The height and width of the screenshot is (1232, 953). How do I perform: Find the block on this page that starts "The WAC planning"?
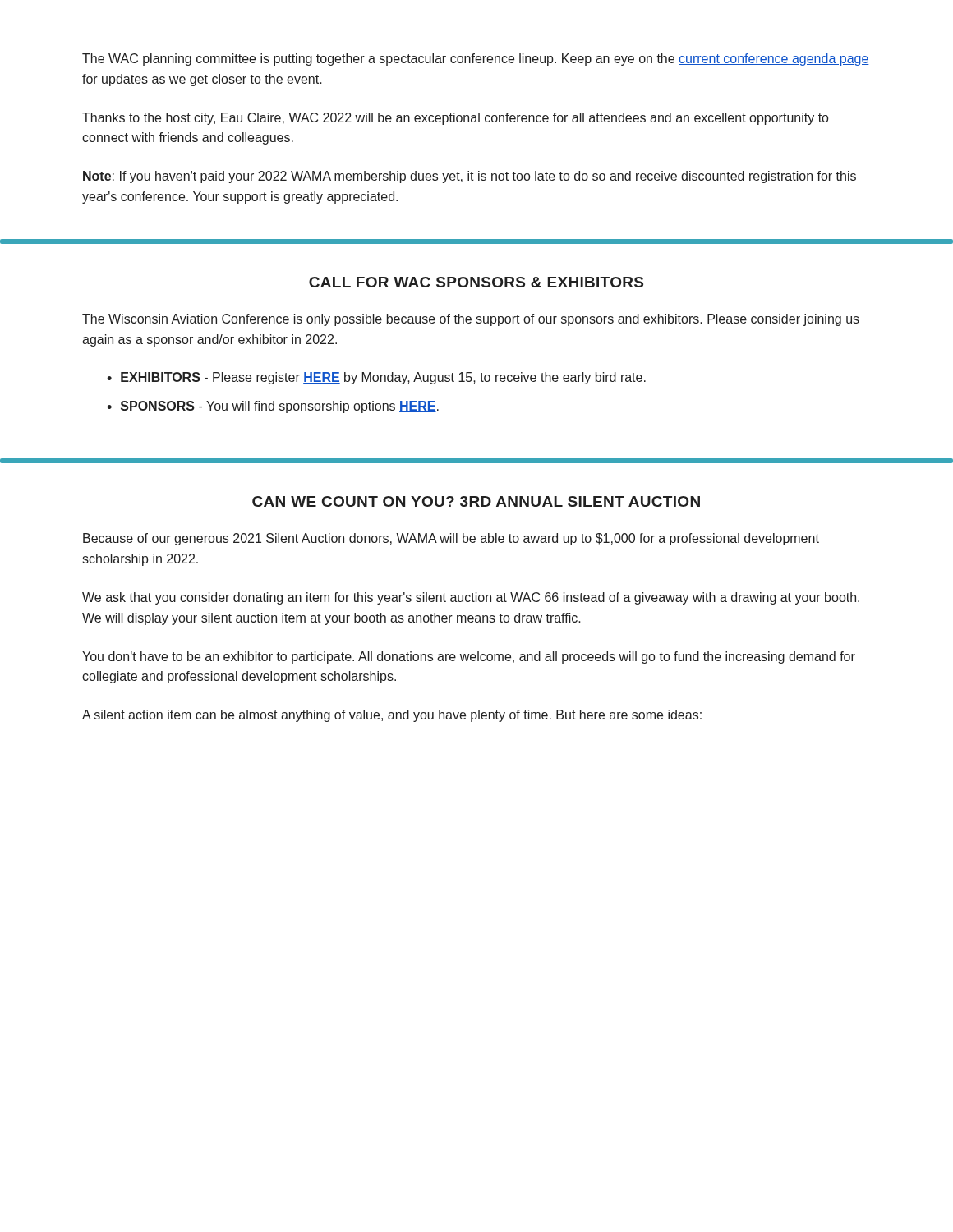(475, 69)
